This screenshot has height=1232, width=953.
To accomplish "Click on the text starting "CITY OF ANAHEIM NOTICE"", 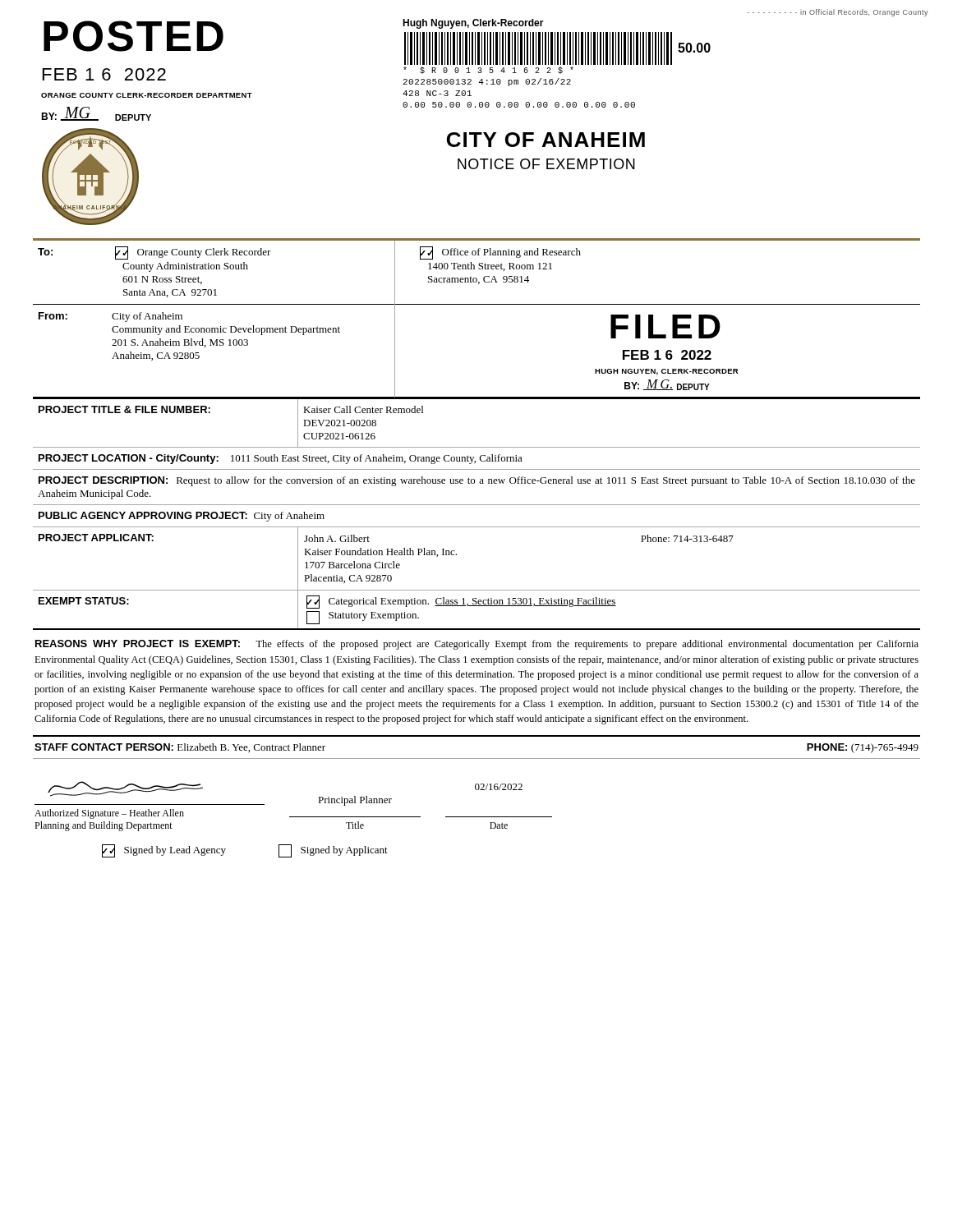I will pyautogui.click(x=546, y=150).
